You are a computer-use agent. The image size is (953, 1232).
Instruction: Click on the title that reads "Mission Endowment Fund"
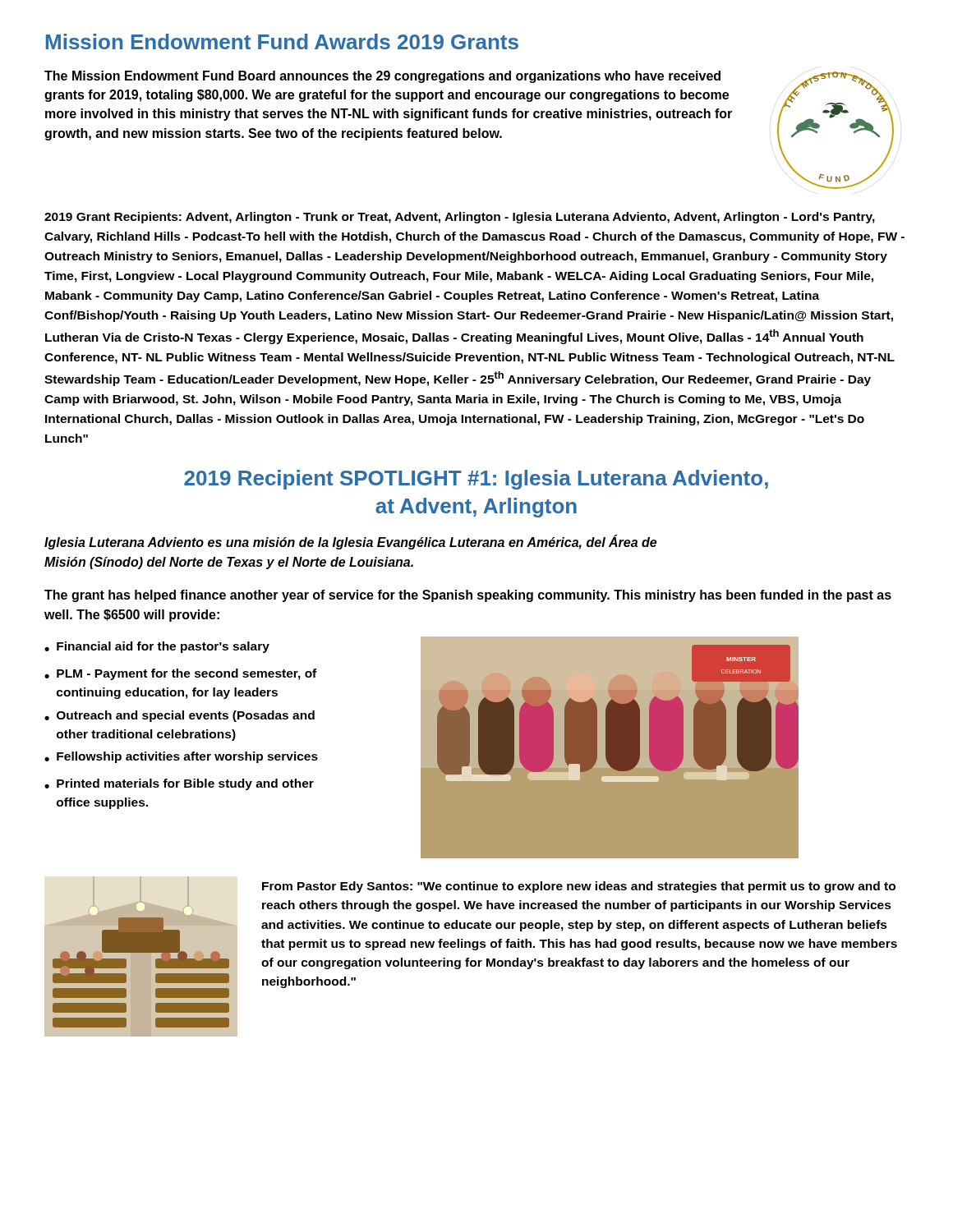tap(476, 42)
